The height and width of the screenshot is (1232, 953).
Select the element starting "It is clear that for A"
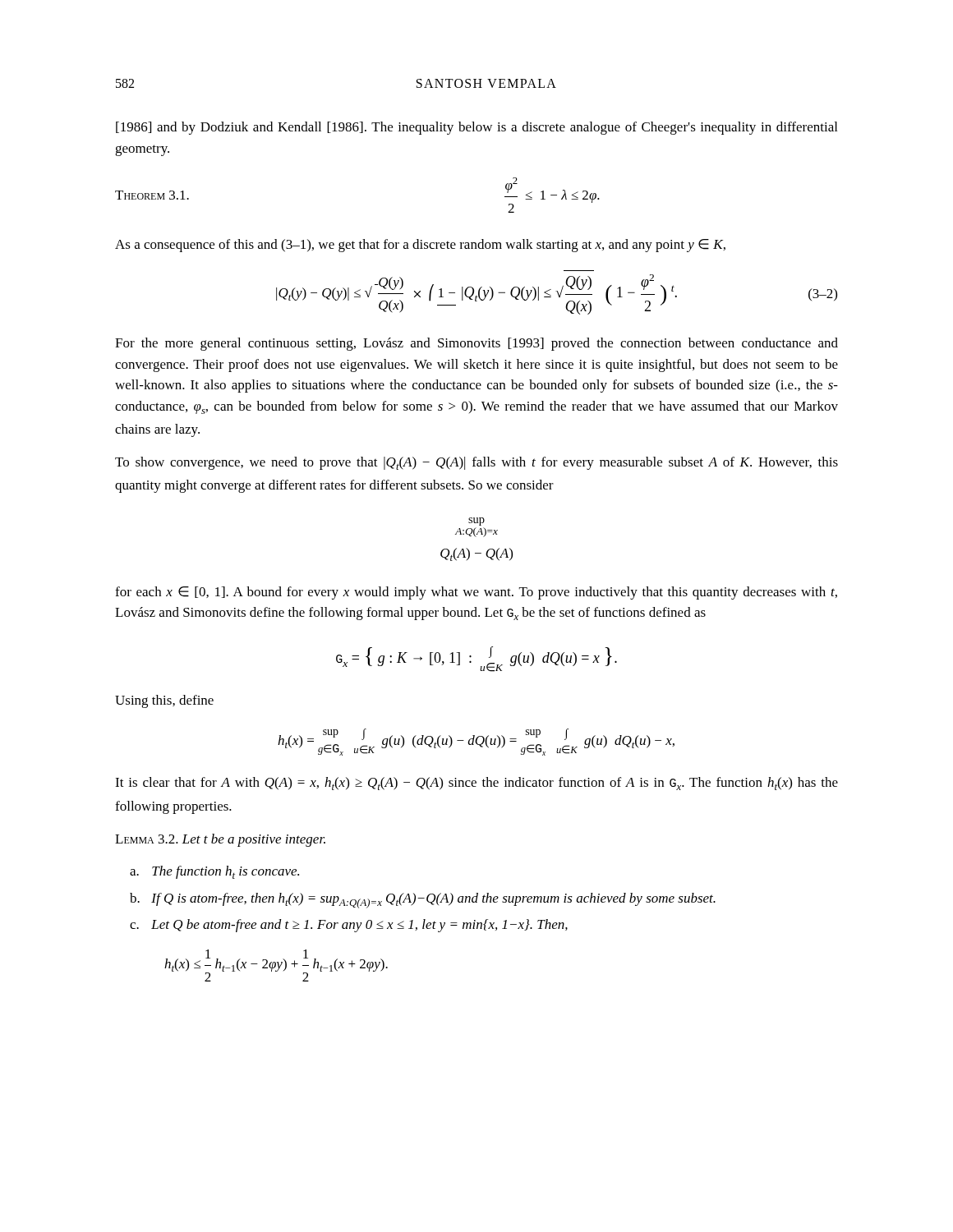tap(476, 795)
